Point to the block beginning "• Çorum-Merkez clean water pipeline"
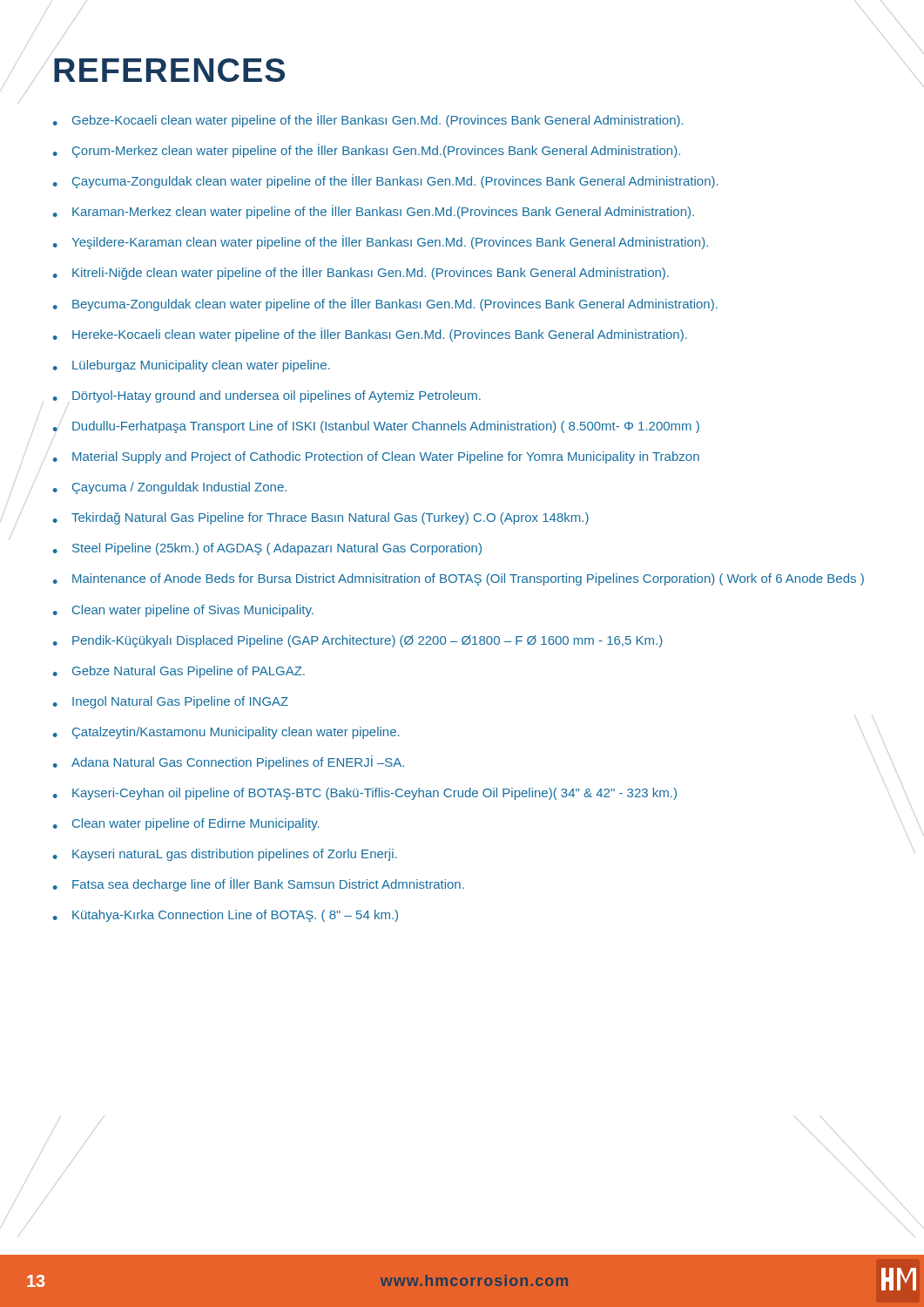The image size is (924, 1307). pos(462,154)
